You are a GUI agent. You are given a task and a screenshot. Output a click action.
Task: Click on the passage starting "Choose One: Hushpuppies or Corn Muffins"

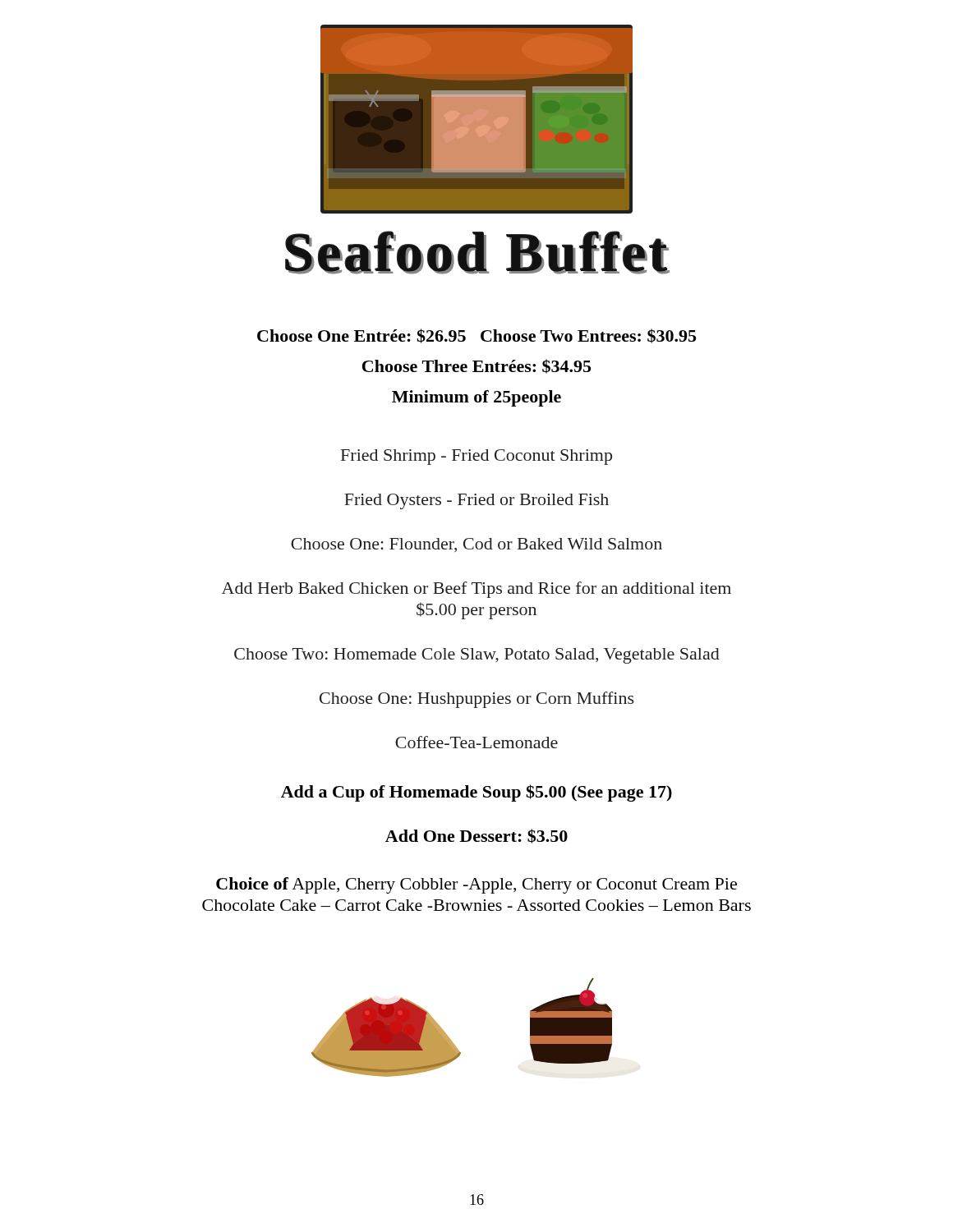click(x=476, y=697)
